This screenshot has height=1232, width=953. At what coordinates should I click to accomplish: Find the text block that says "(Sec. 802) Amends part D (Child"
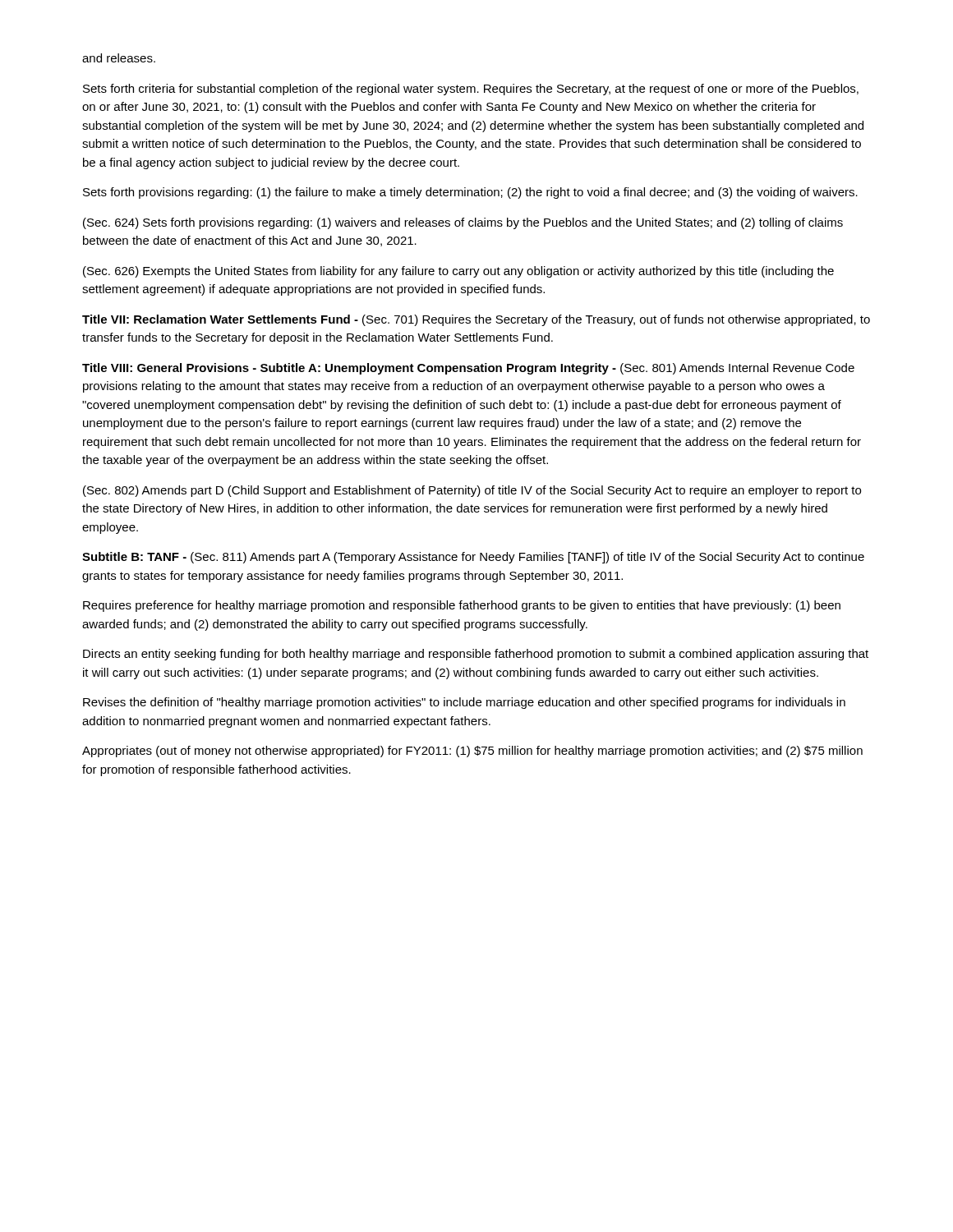472,508
